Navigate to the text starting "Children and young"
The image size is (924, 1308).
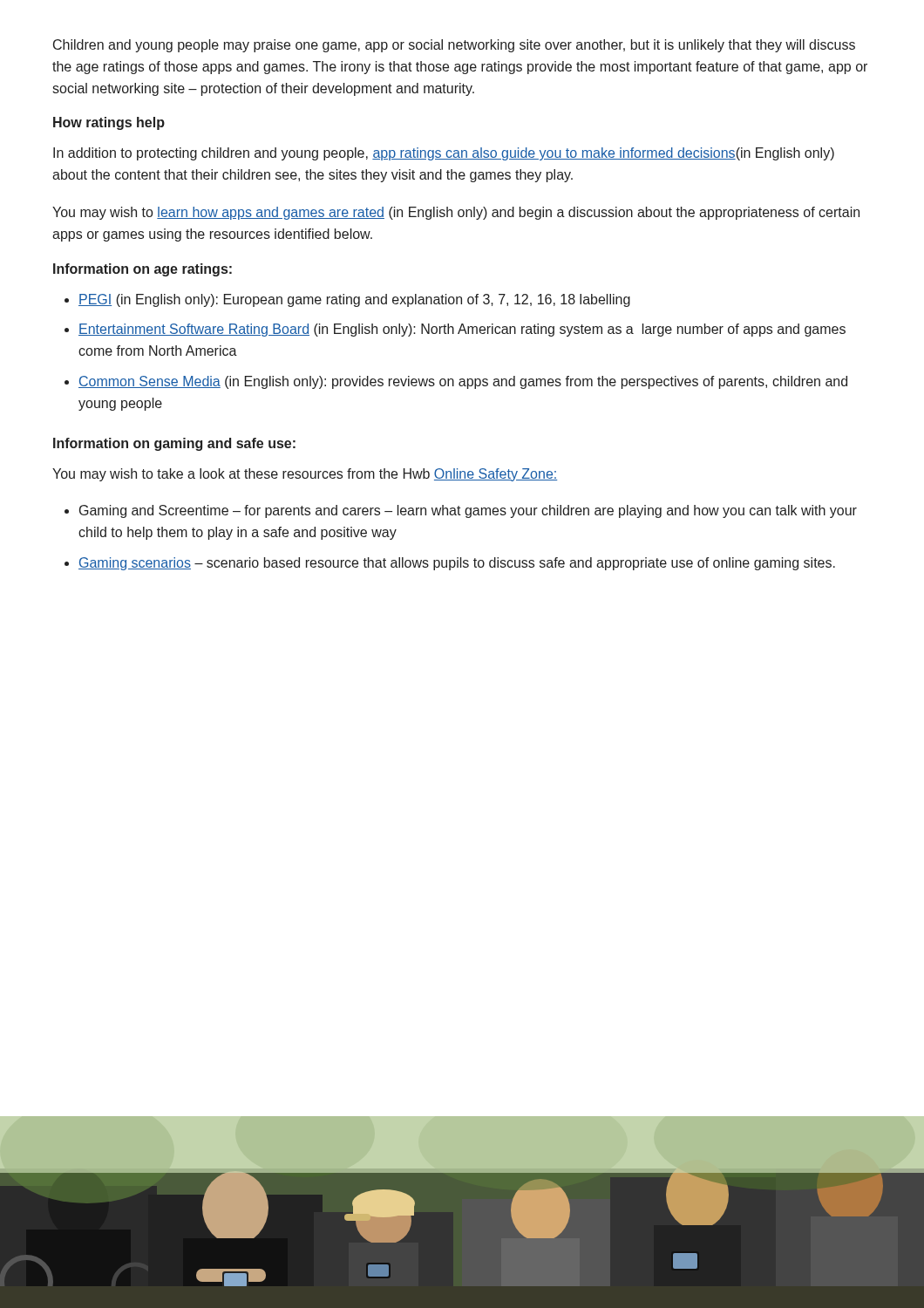click(x=460, y=67)
